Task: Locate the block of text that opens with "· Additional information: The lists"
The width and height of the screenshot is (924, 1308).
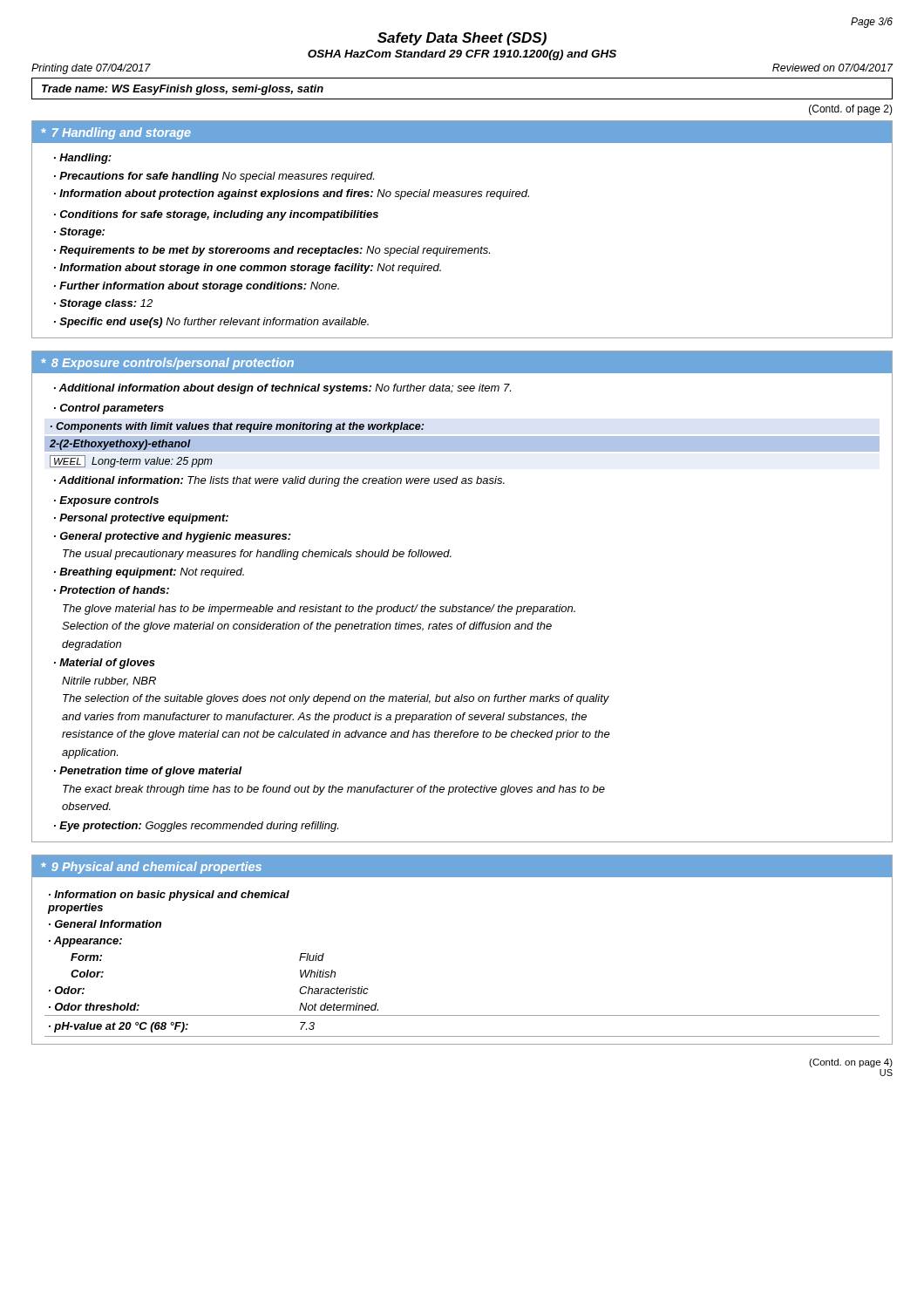Action: click(x=279, y=480)
